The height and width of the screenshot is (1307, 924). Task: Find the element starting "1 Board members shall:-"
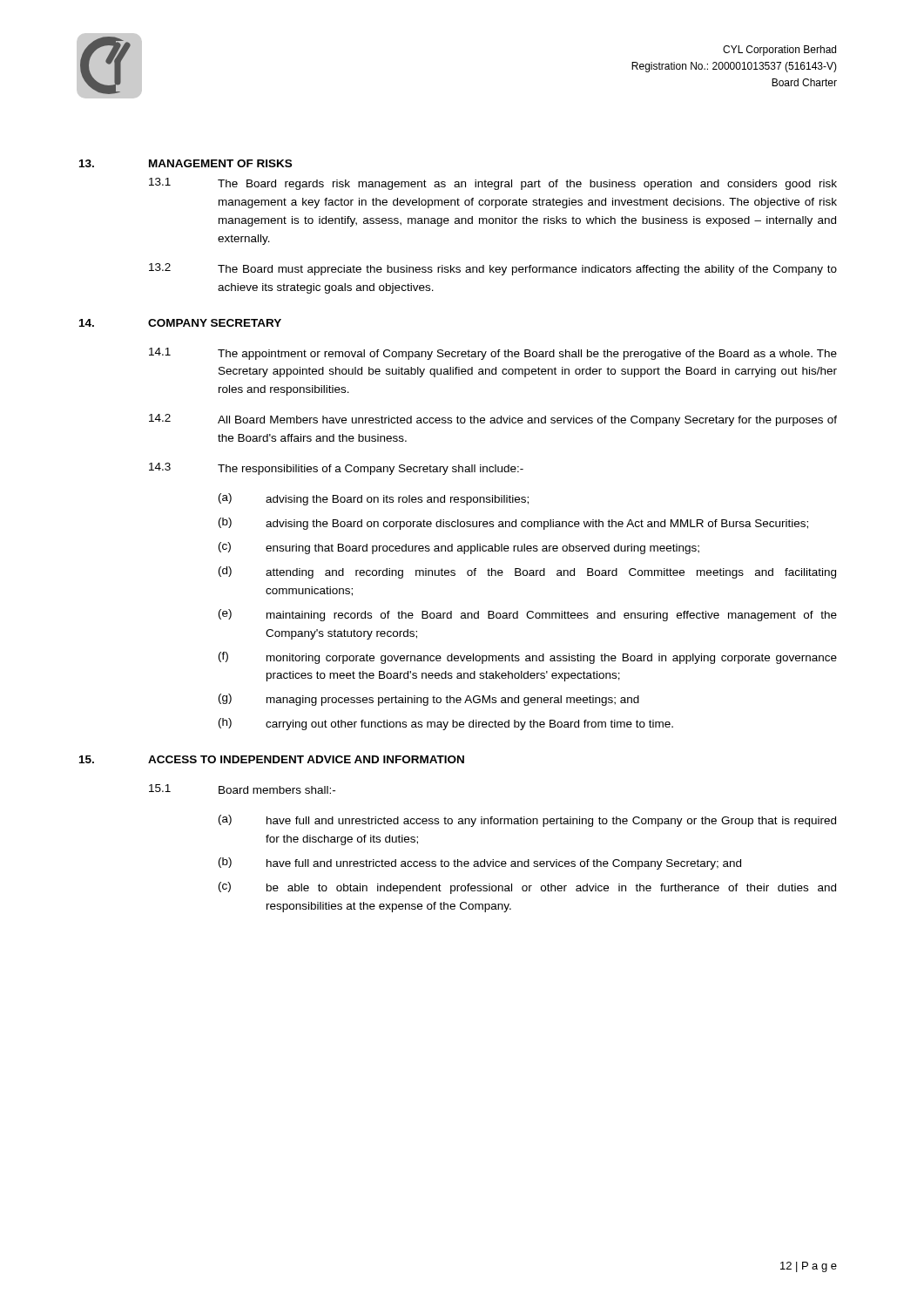[242, 791]
